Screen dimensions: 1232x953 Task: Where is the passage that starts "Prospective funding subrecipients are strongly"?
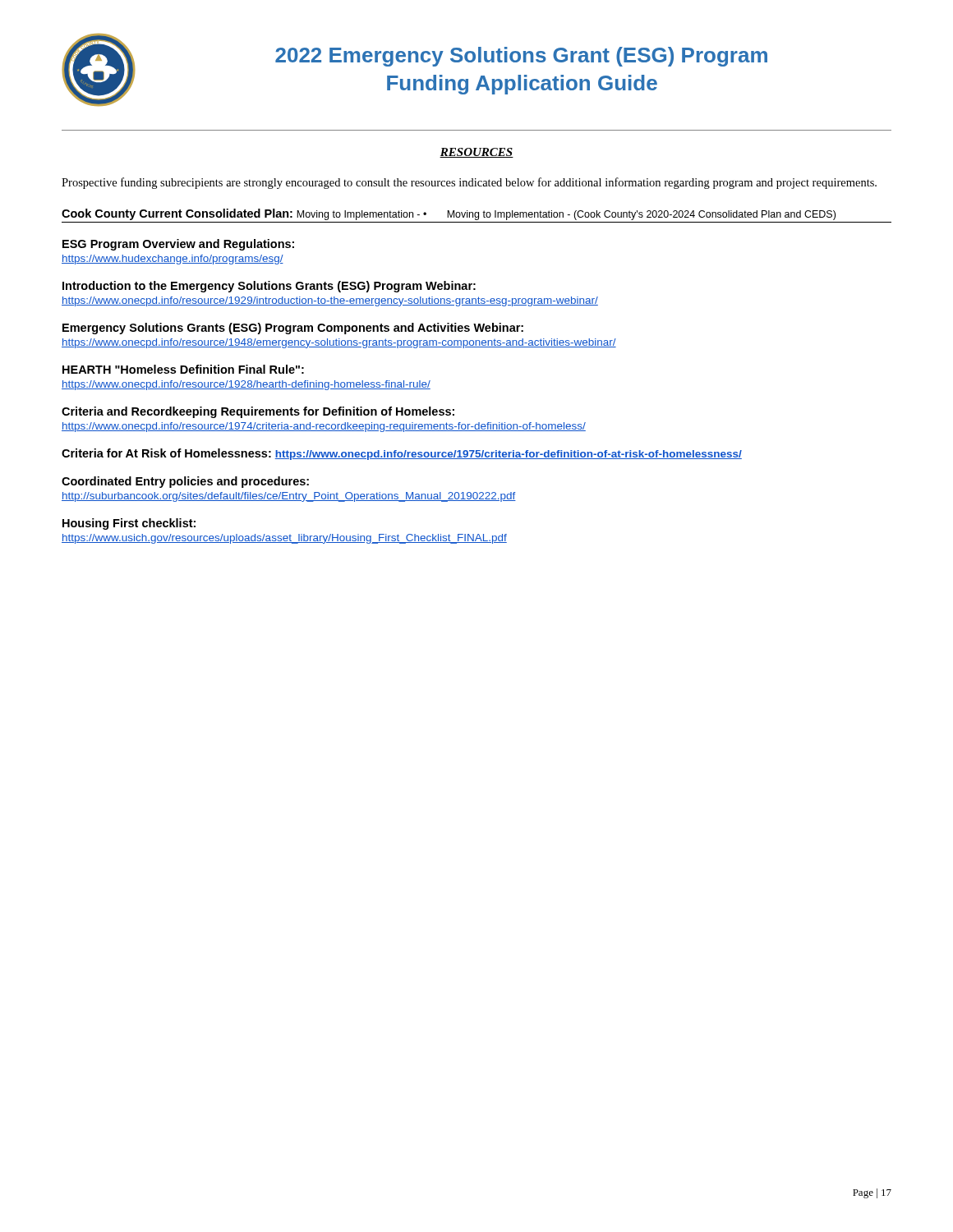coord(469,182)
